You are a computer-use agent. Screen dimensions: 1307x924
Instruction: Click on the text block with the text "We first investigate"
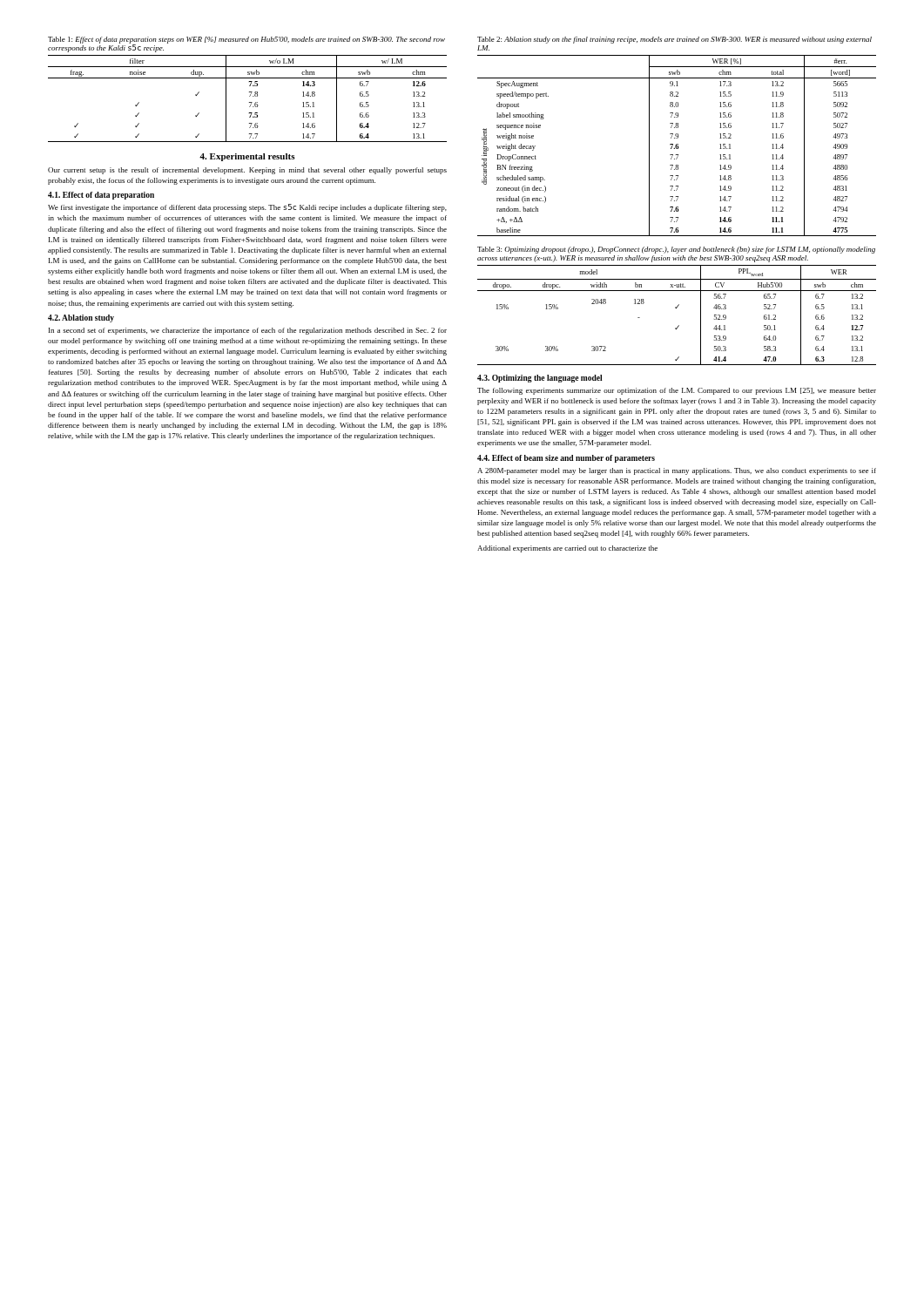(247, 255)
